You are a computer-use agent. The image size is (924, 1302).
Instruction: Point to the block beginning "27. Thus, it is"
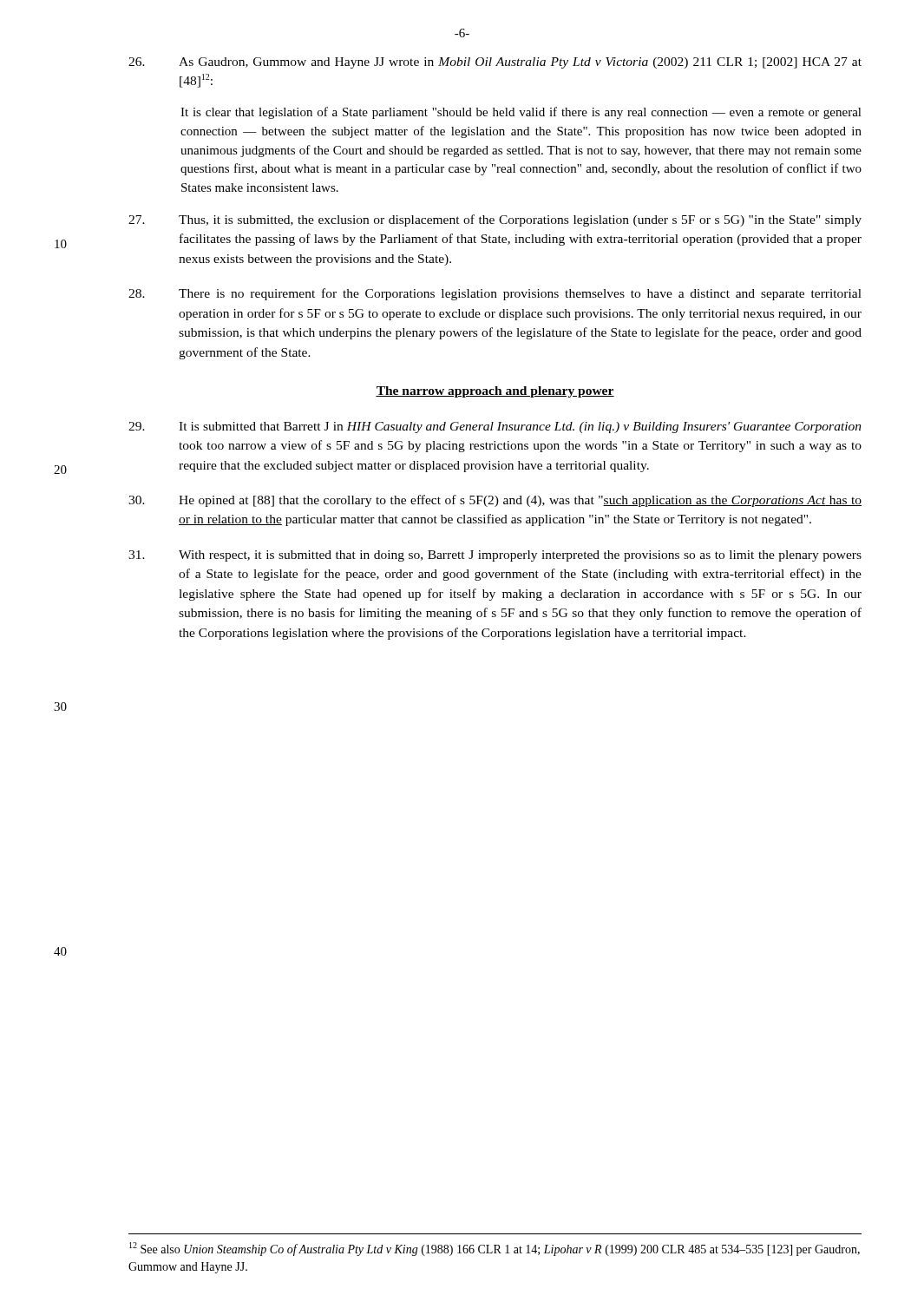[495, 239]
